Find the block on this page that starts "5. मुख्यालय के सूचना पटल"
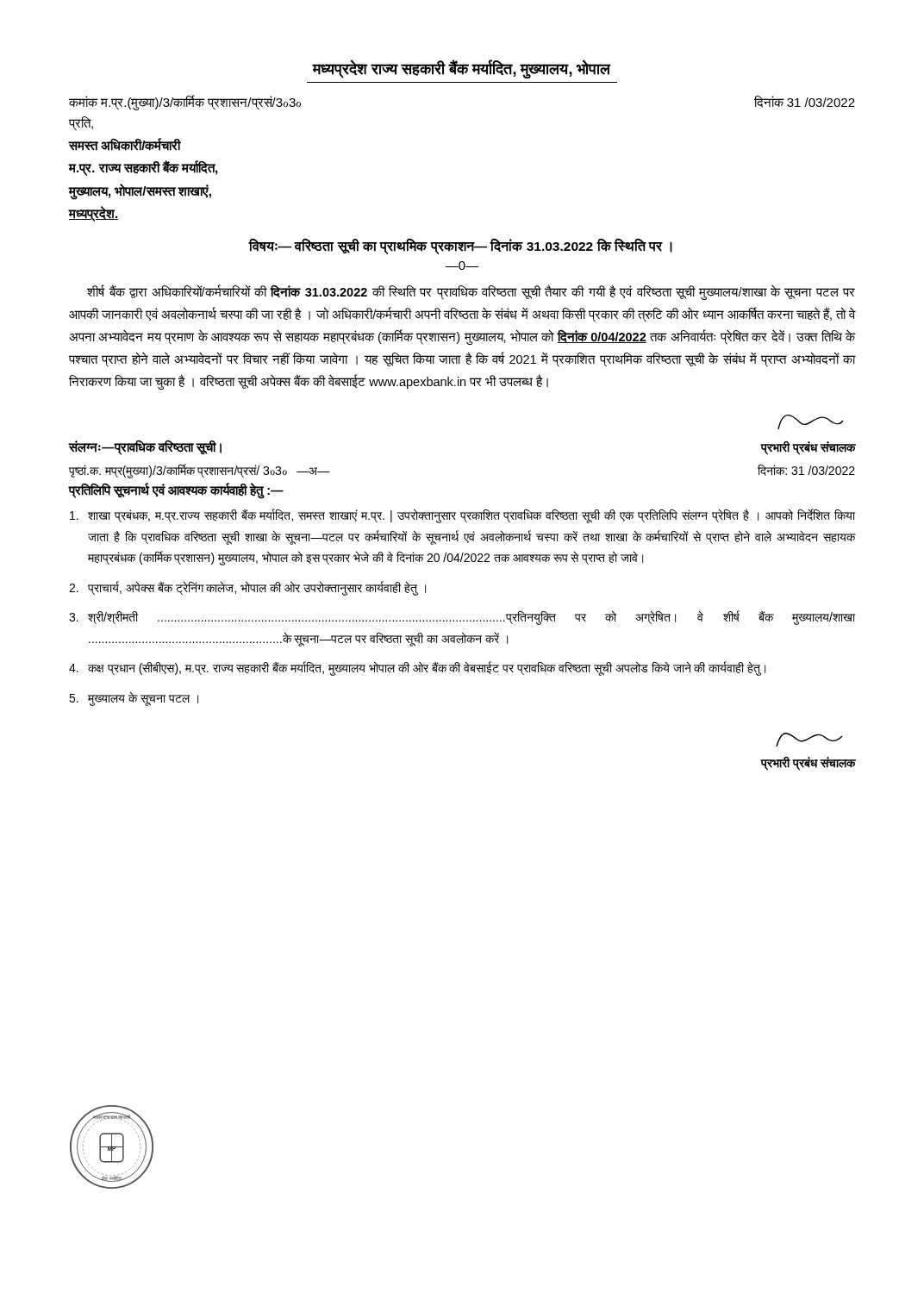The width and height of the screenshot is (924, 1293). pyautogui.click(x=135, y=698)
